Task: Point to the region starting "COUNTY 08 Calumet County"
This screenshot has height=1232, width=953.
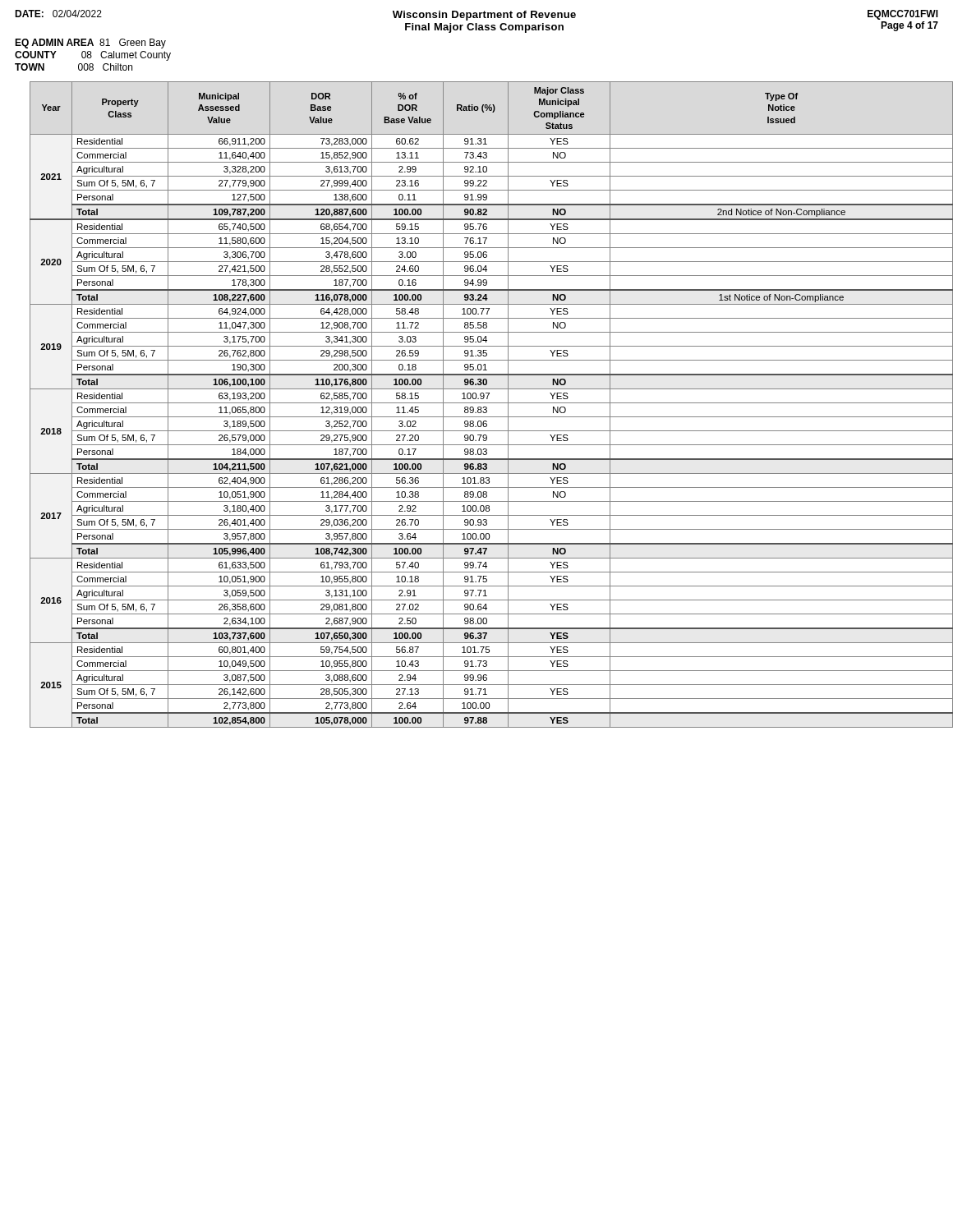Action: pyautogui.click(x=93, y=55)
